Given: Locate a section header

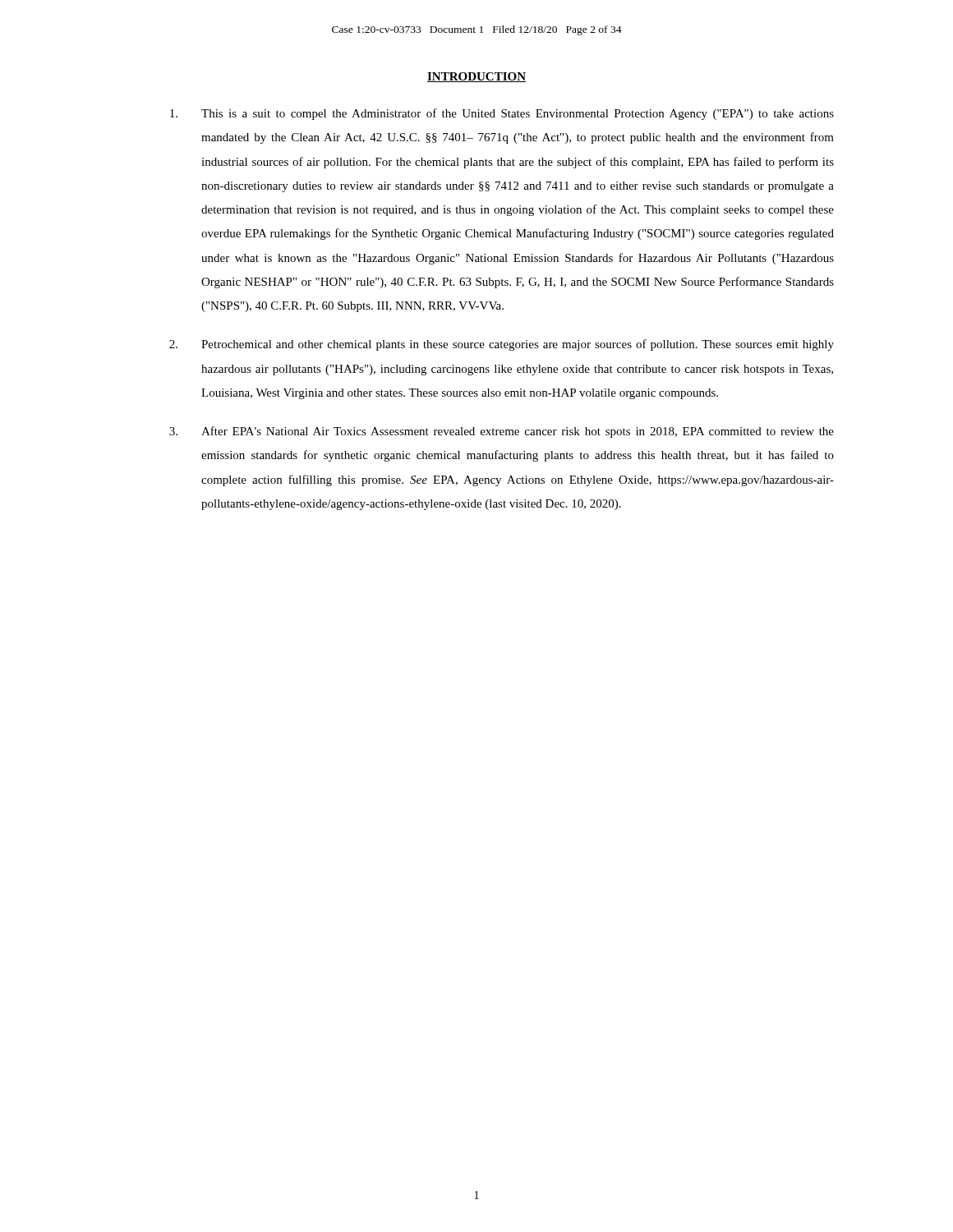Looking at the screenshot, I should pos(476,76).
